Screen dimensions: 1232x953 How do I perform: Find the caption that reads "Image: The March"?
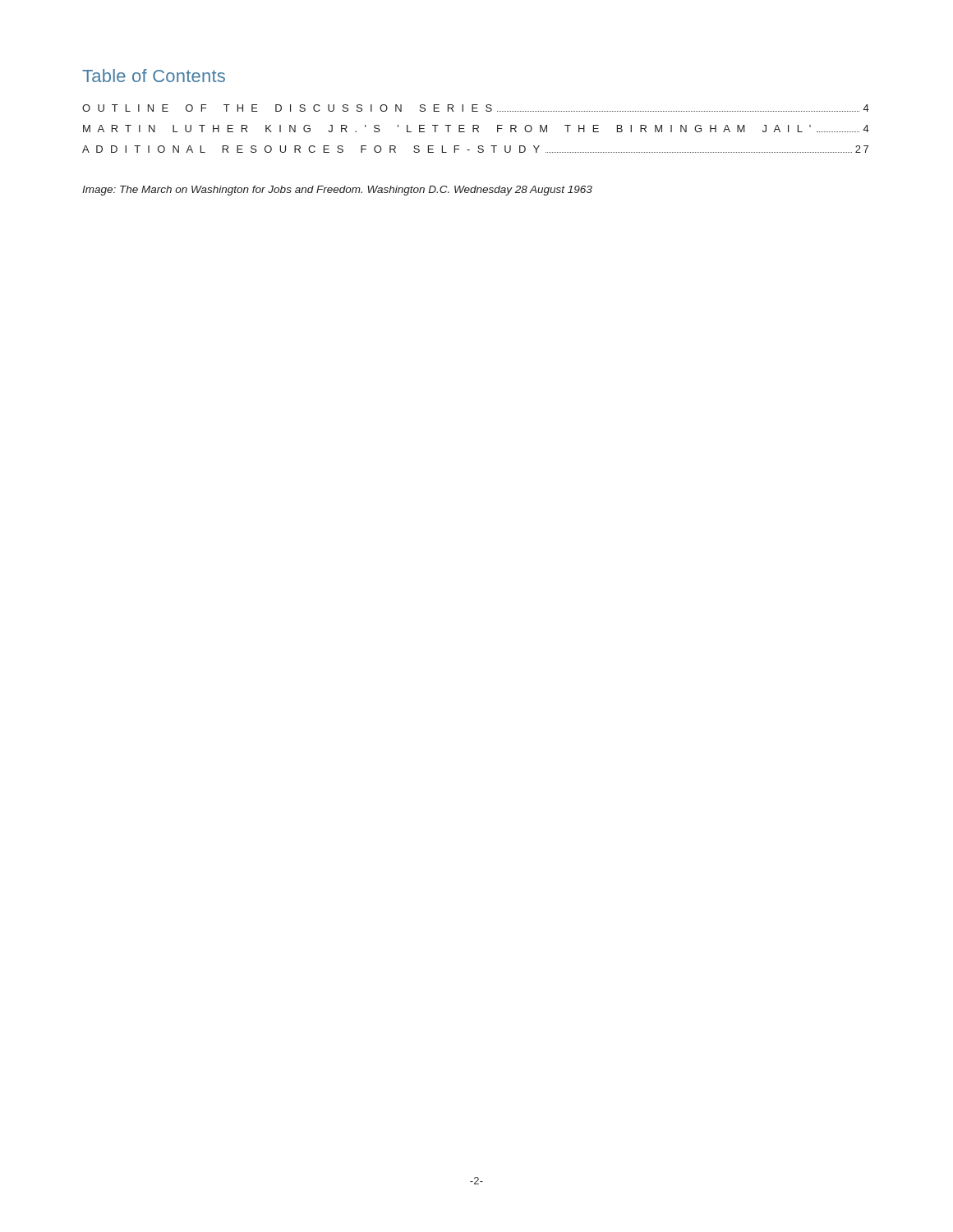coord(476,190)
